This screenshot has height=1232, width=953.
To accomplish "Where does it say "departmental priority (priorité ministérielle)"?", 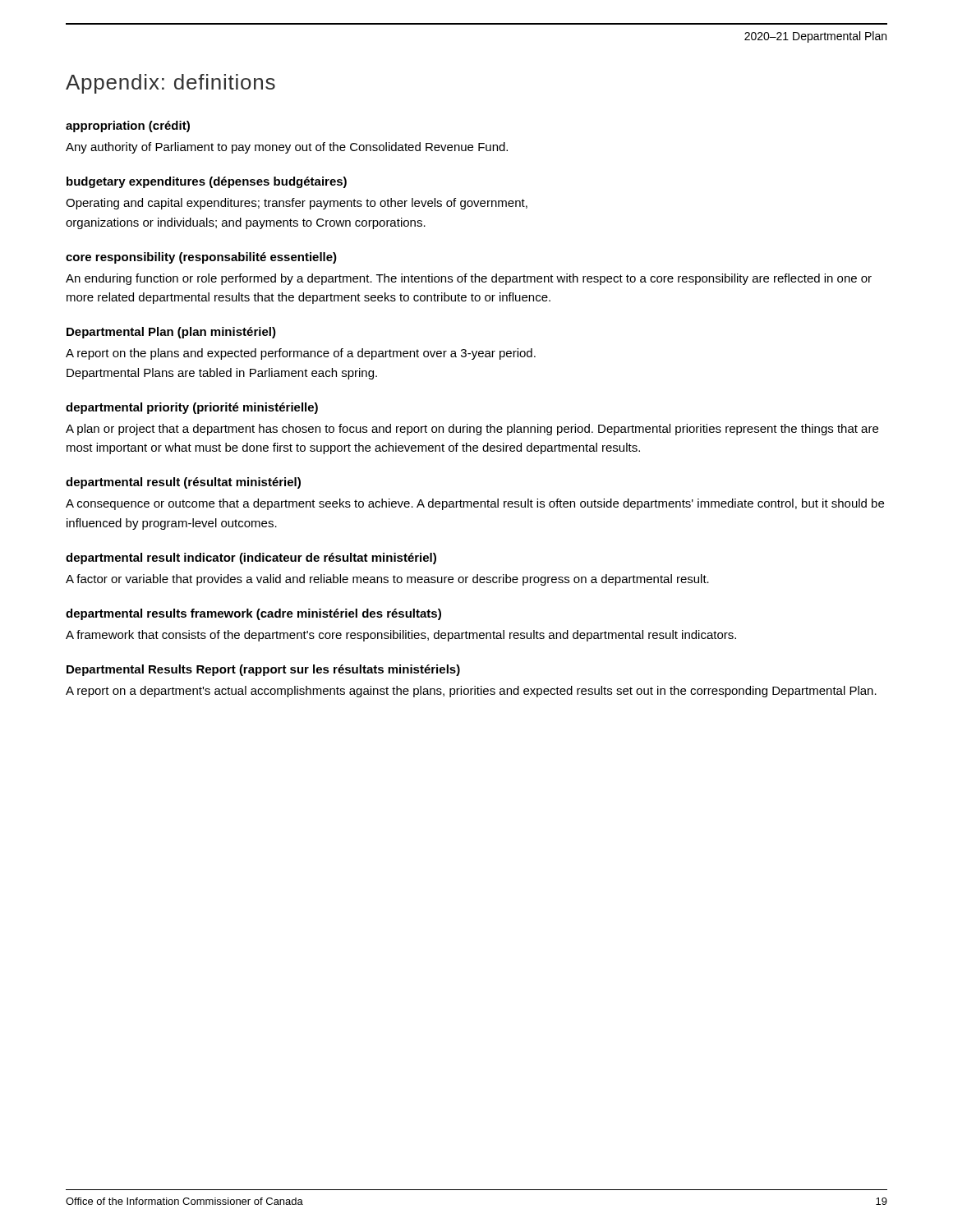I will point(192,407).
